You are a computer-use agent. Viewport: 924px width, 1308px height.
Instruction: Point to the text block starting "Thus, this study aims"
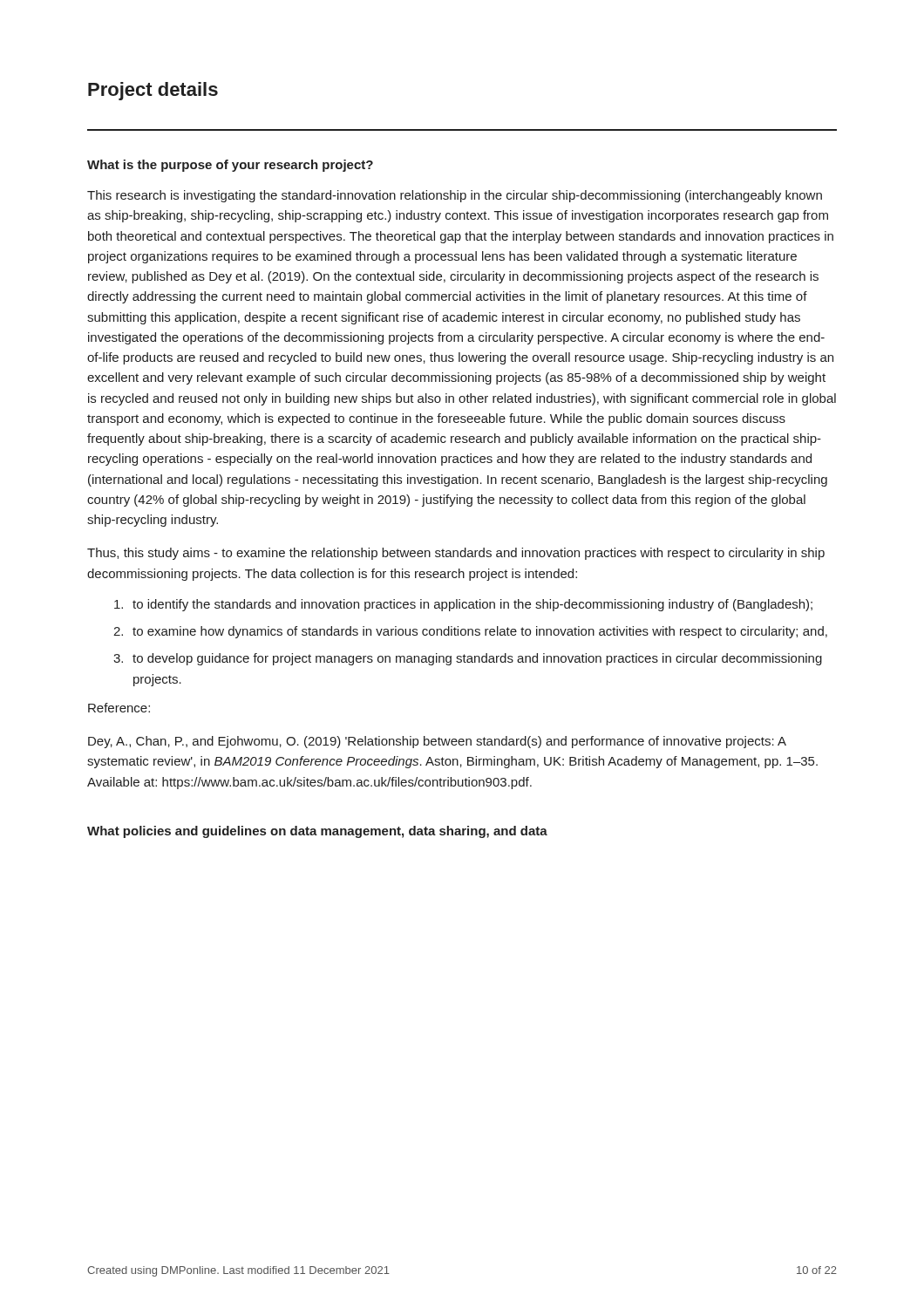(x=462, y=563)
